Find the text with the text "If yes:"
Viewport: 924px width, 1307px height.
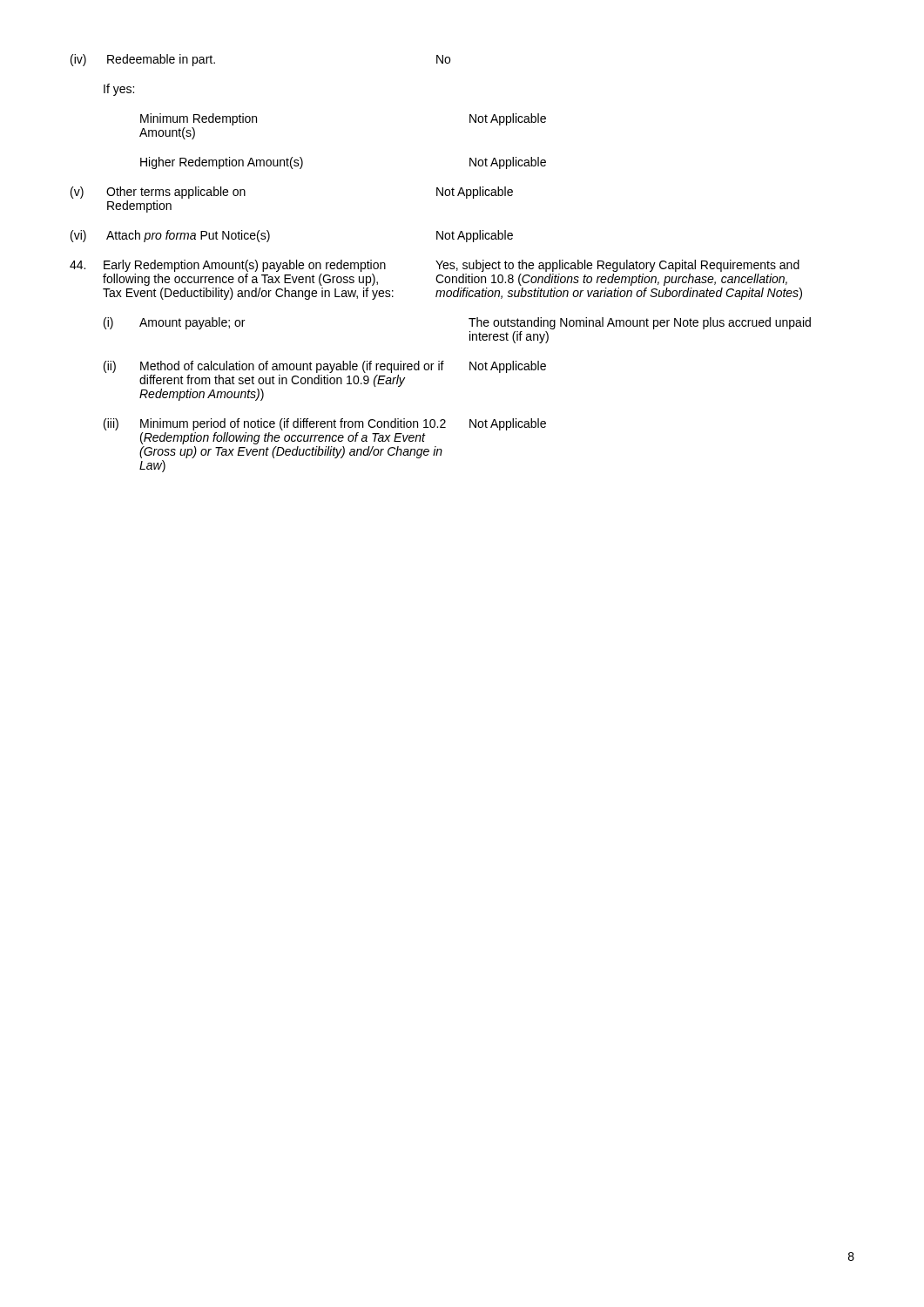[119, 89]
